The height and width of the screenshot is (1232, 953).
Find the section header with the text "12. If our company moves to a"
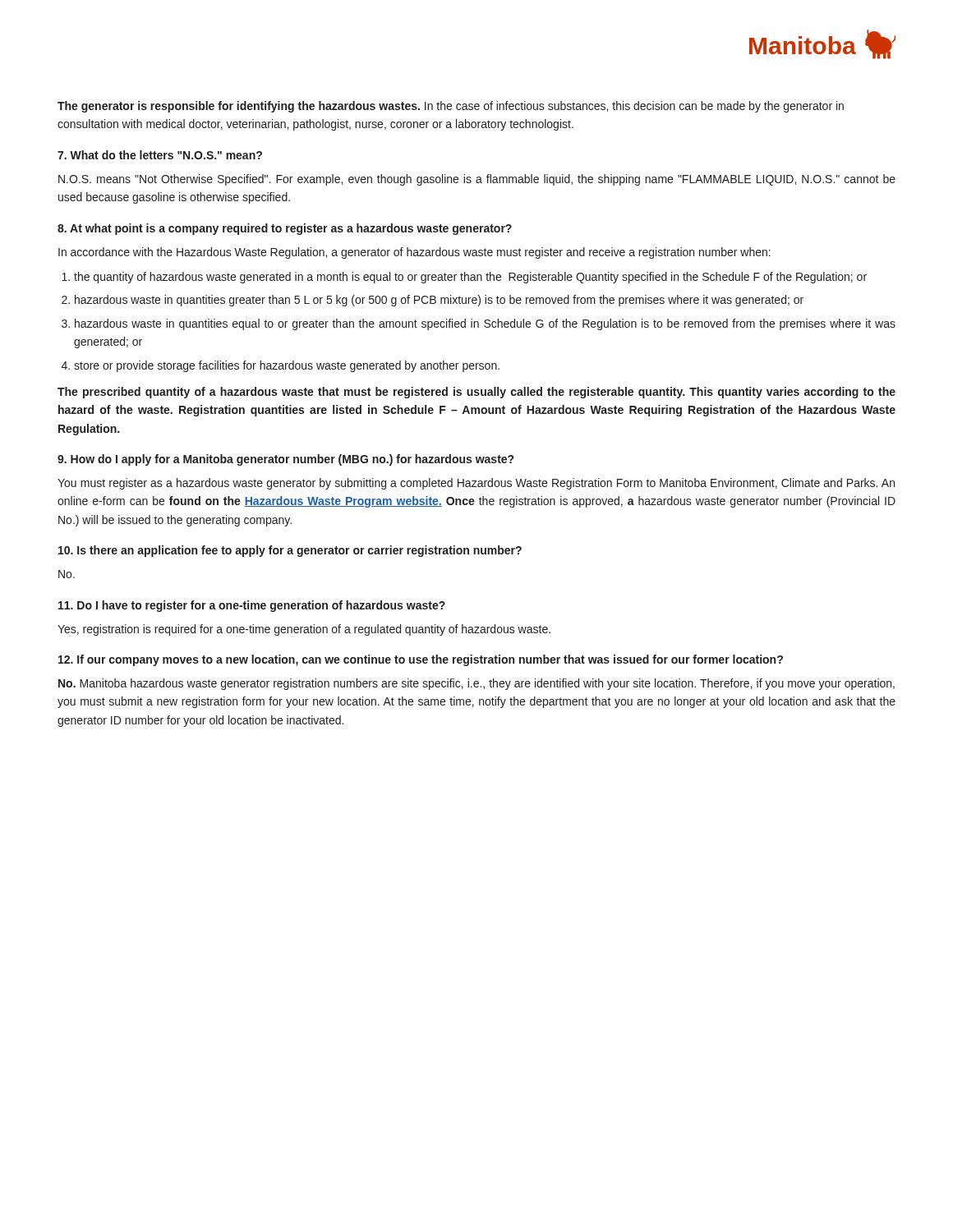pos(421,660)
